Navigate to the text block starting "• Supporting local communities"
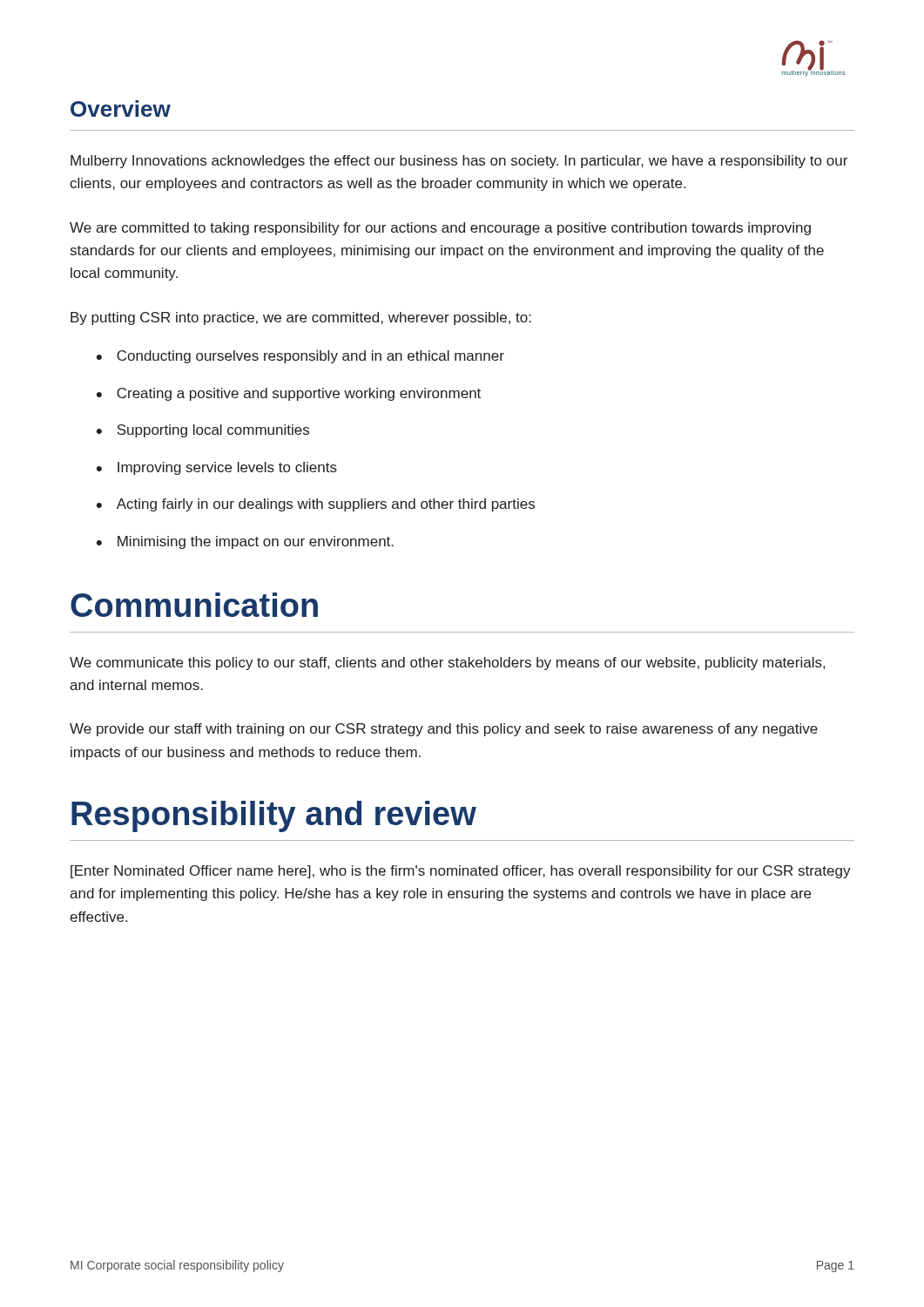 tap(203, 432)
